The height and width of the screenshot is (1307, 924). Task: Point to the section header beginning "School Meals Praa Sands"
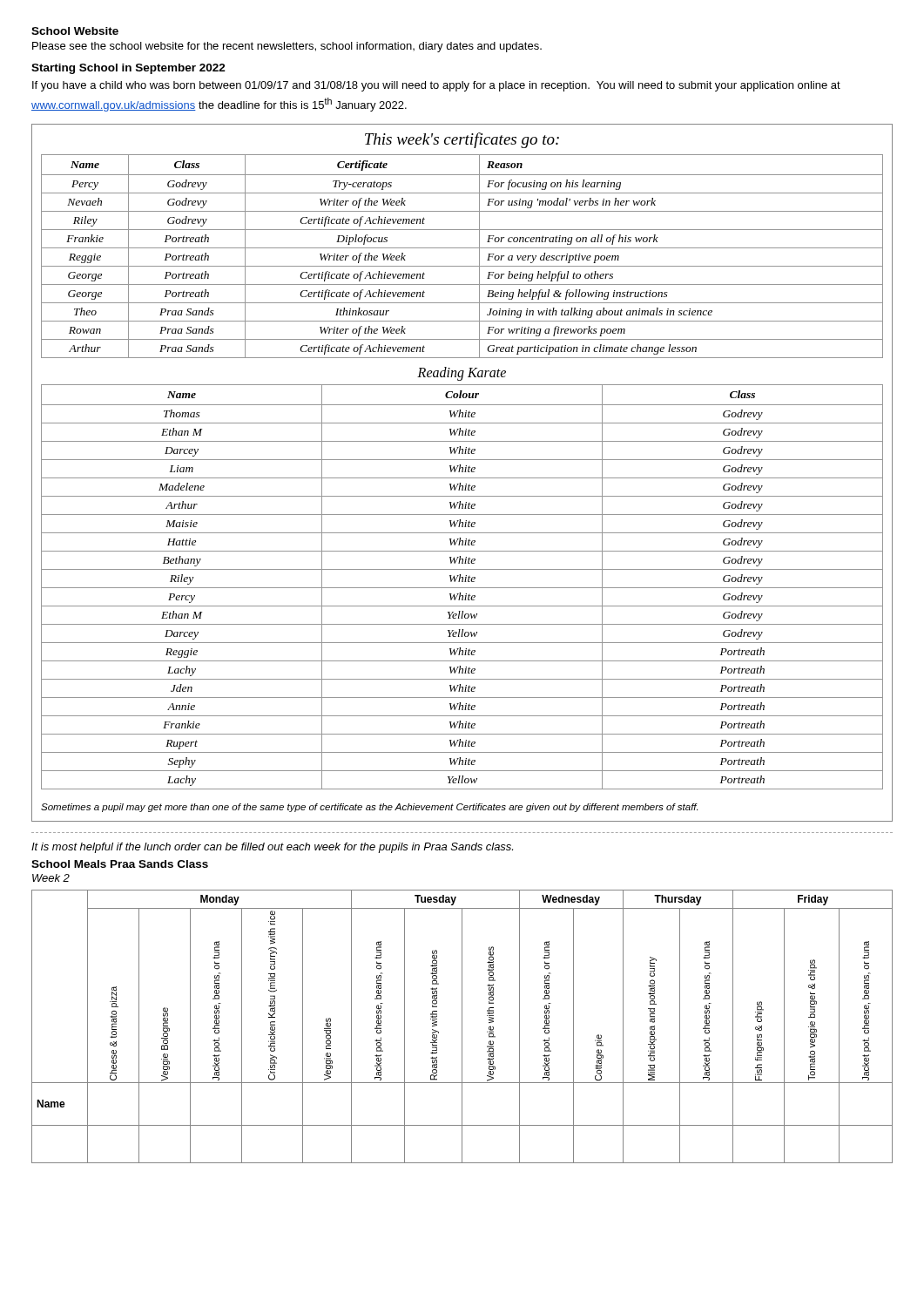click(120, 864)
